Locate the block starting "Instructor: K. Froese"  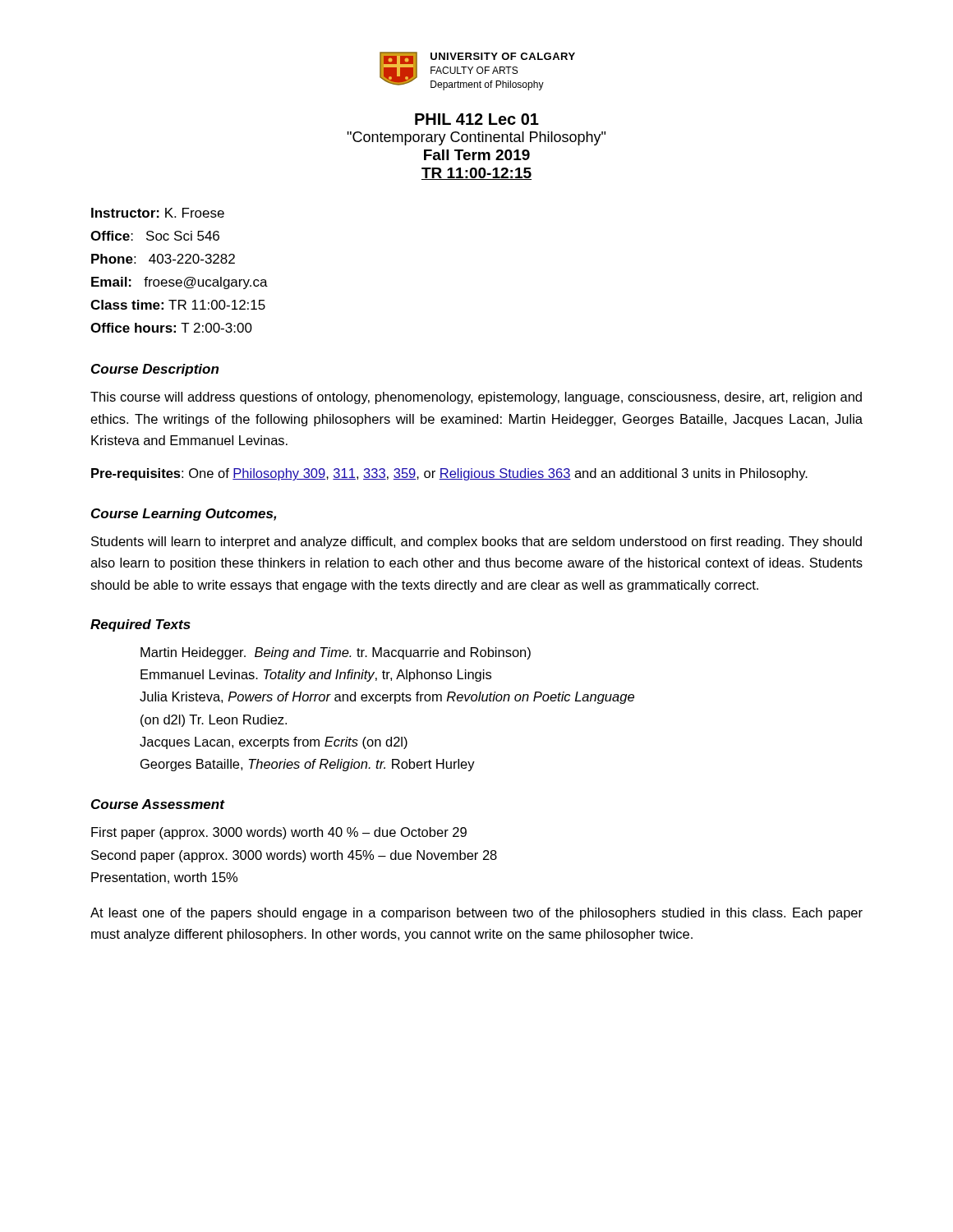point(158,213)
